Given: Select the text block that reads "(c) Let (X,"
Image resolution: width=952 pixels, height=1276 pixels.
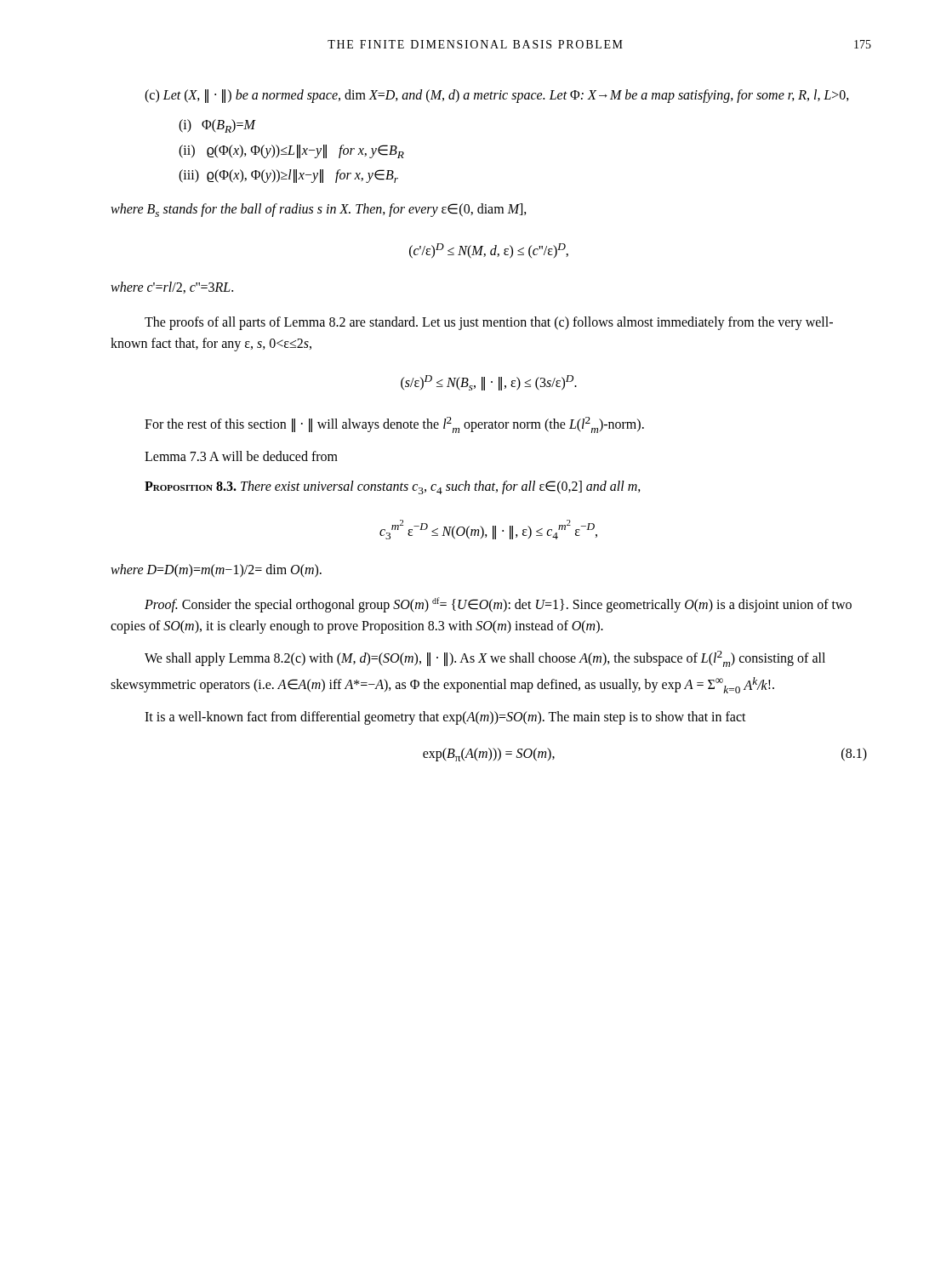Looking at the screenshot, I should pos(497,95).
